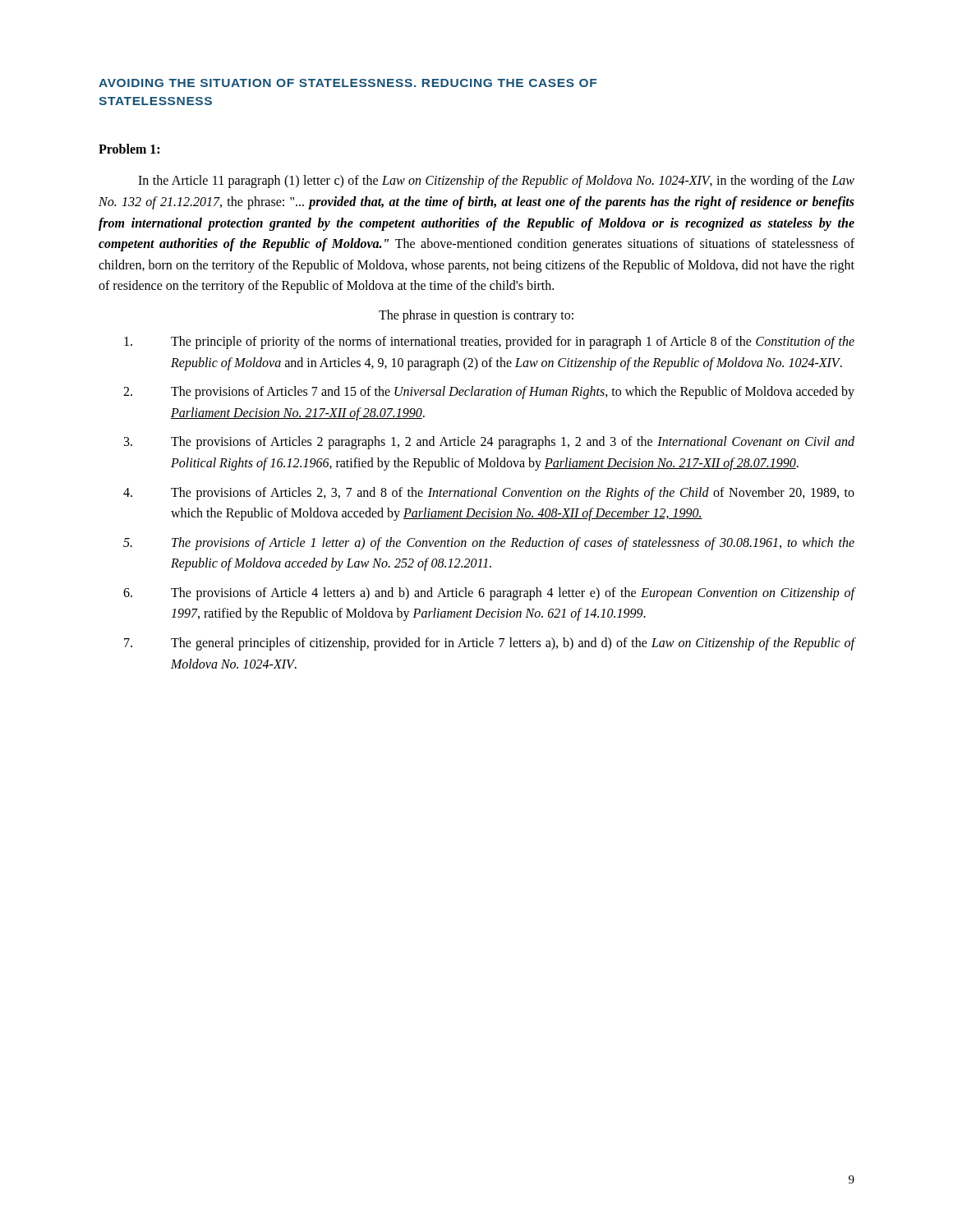Find the passage starting "7. The general"
This screenshot has width=953, height=1232.
coord(476,654)
